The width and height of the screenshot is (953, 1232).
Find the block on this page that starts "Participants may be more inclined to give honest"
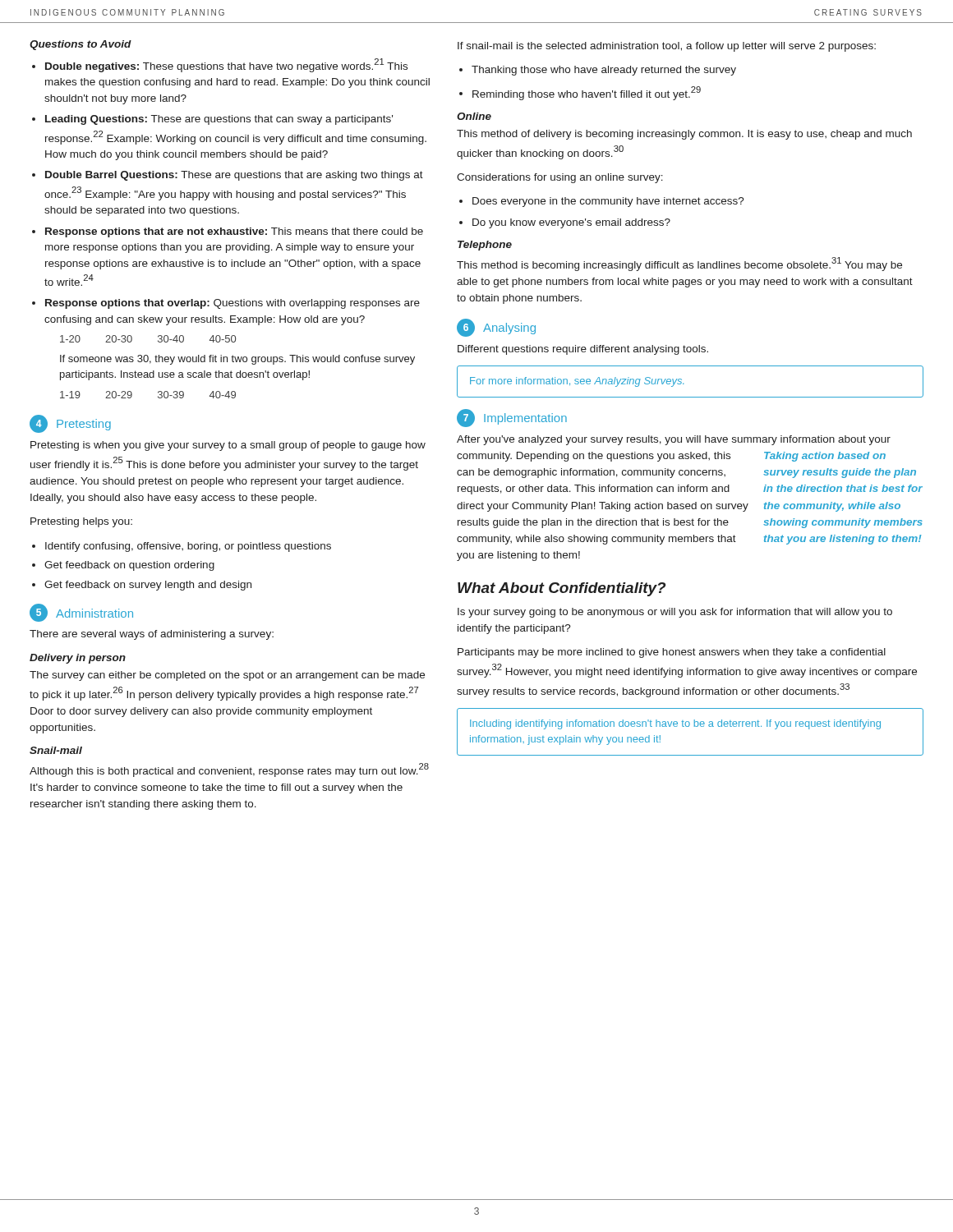click(690, 672)
